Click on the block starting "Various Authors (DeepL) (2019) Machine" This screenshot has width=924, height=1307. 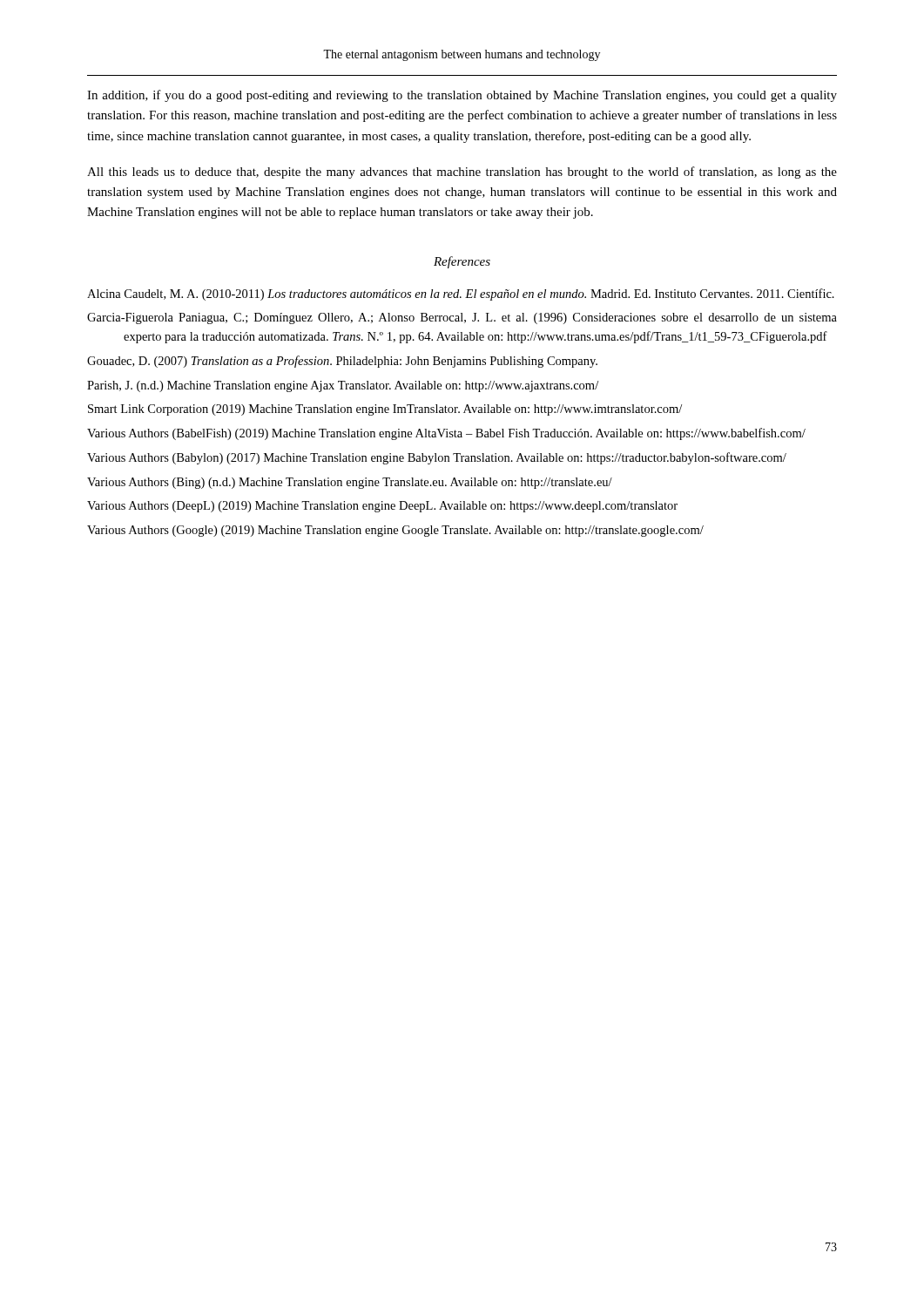382,506
